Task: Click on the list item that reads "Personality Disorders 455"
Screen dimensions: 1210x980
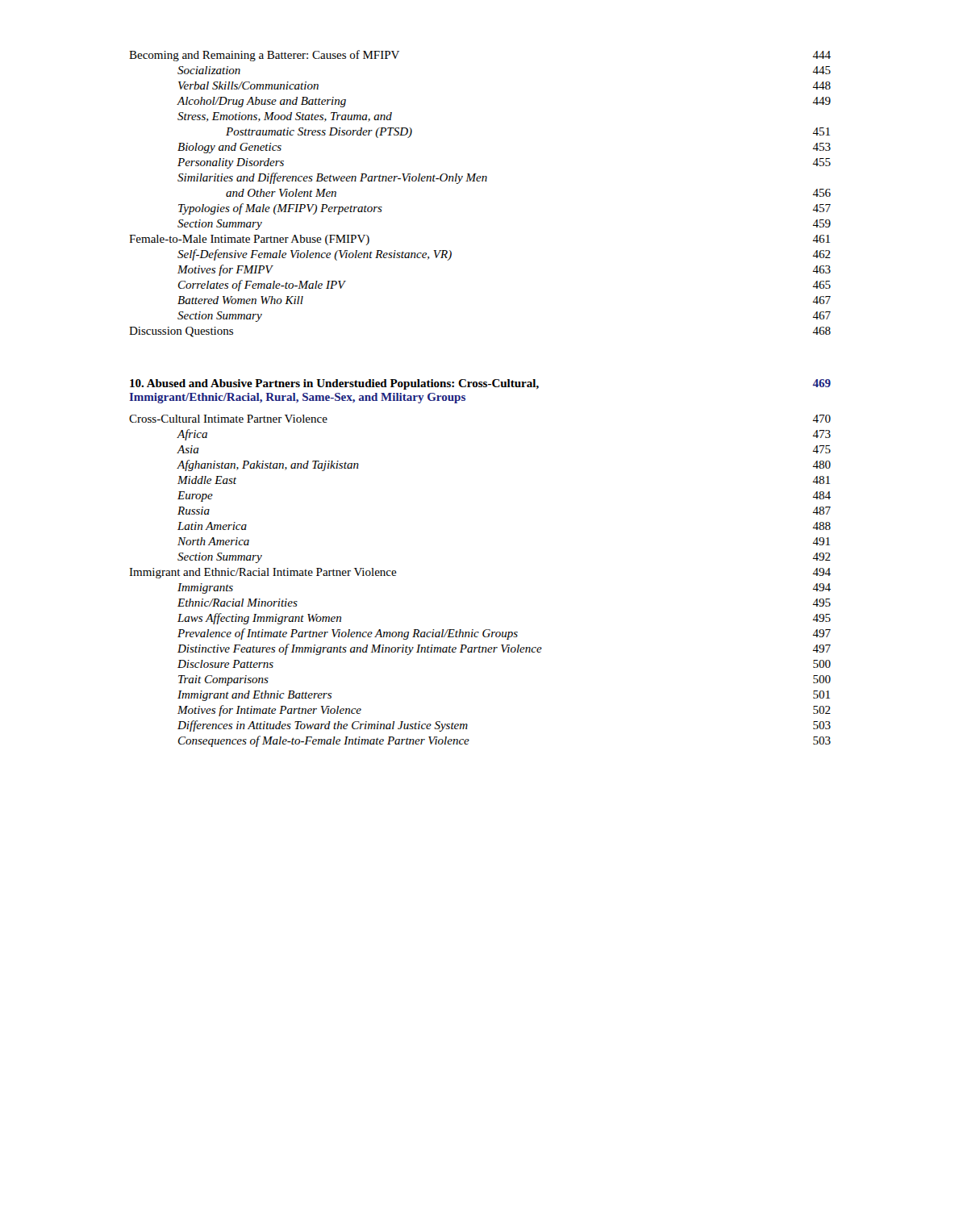Action: click(x=229, y=163)
